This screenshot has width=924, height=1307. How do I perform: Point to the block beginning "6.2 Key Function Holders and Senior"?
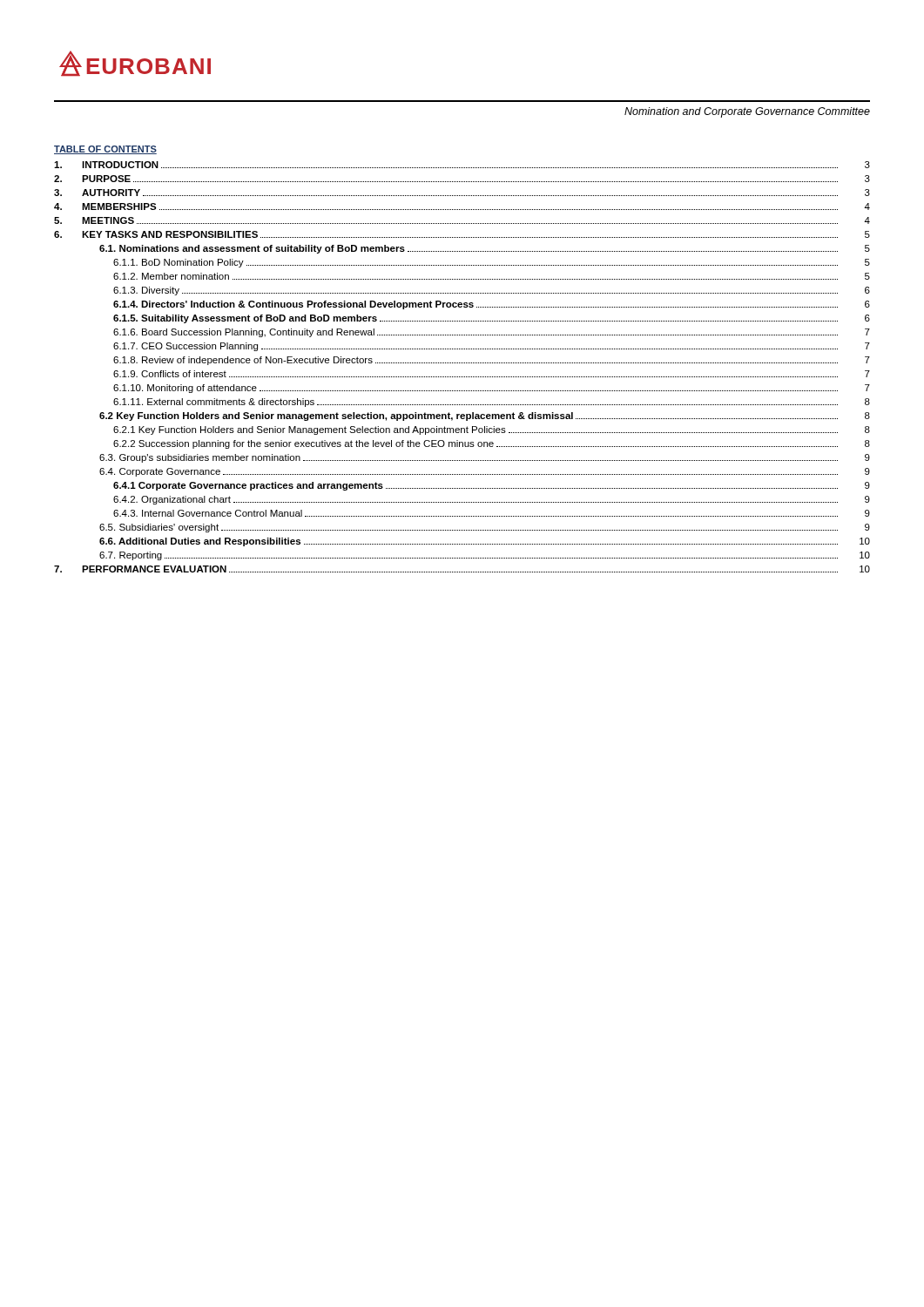tap(462, 416)
